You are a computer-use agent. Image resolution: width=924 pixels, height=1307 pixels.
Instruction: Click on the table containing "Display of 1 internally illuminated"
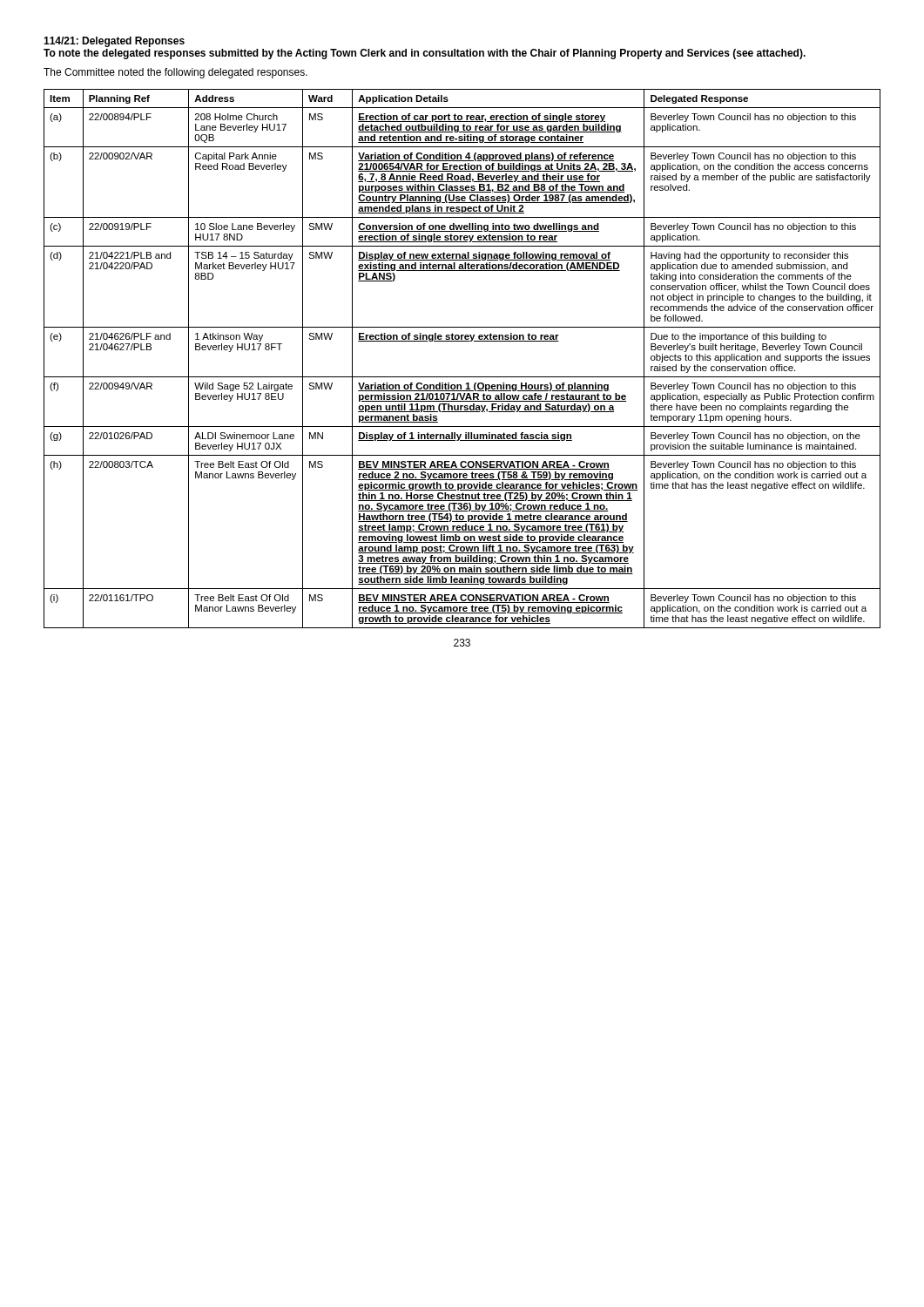tap(462, 359)
